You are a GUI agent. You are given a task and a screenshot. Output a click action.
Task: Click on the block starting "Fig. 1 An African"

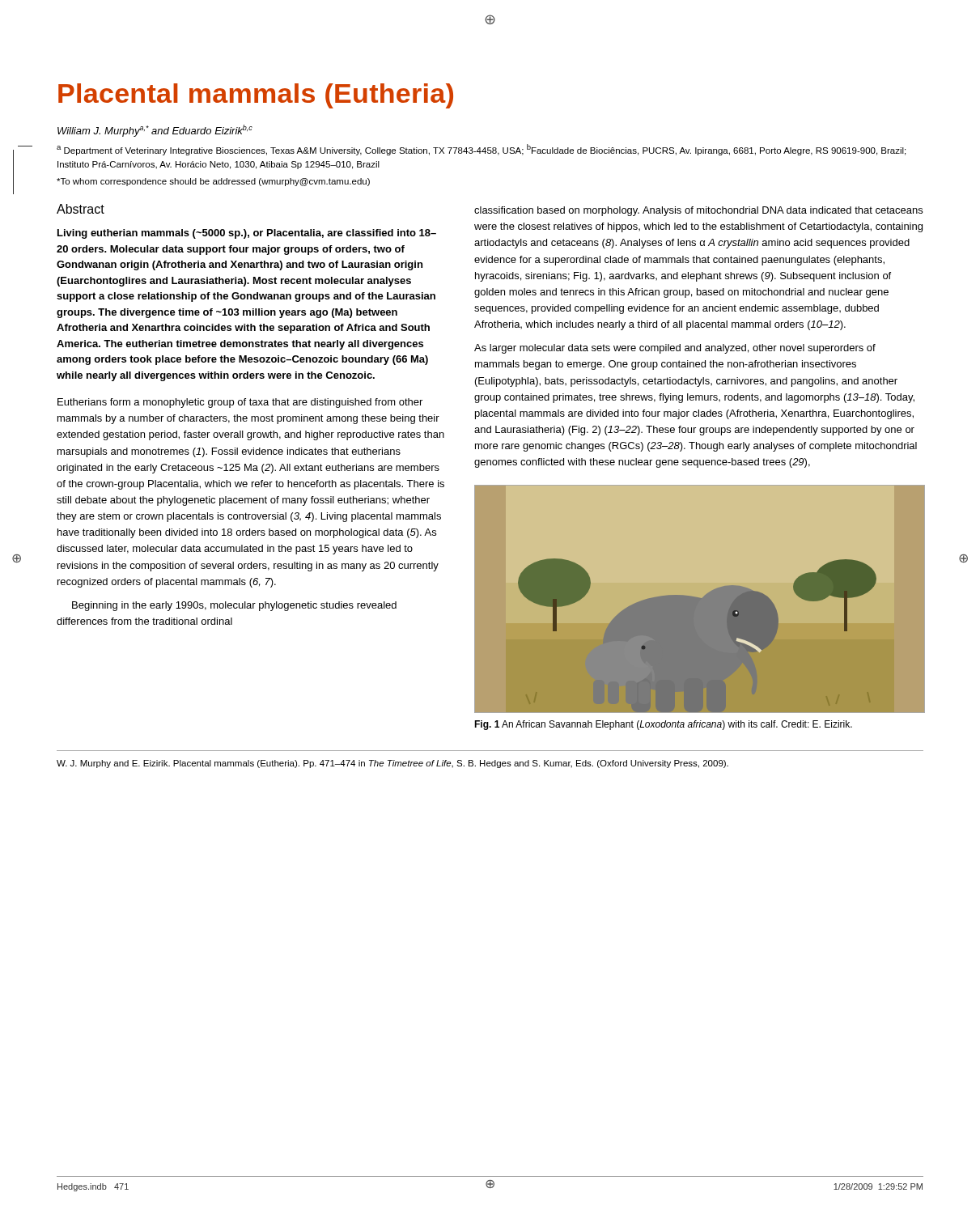tap(663, 725)
